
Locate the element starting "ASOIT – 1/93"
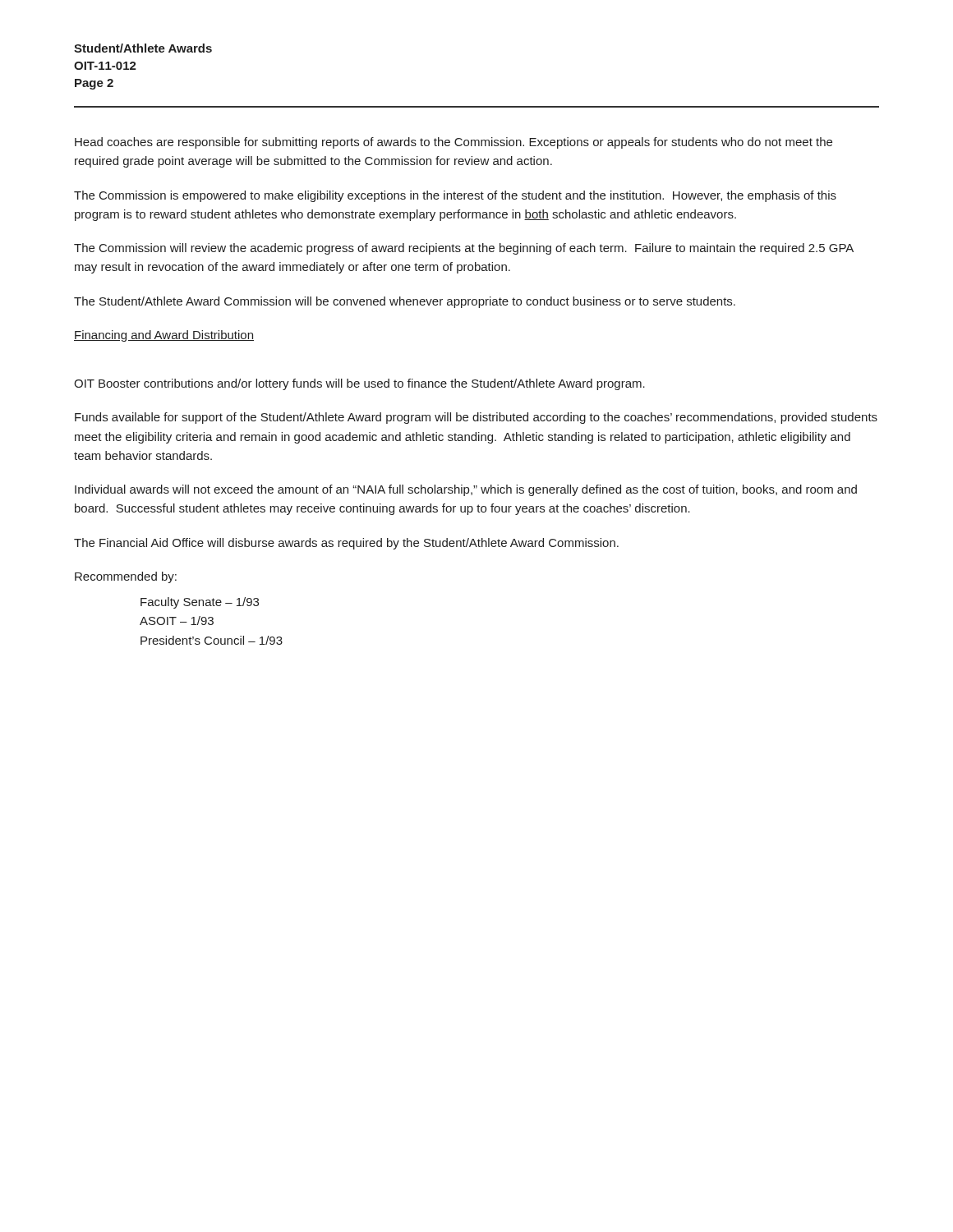tap(177, 621)
